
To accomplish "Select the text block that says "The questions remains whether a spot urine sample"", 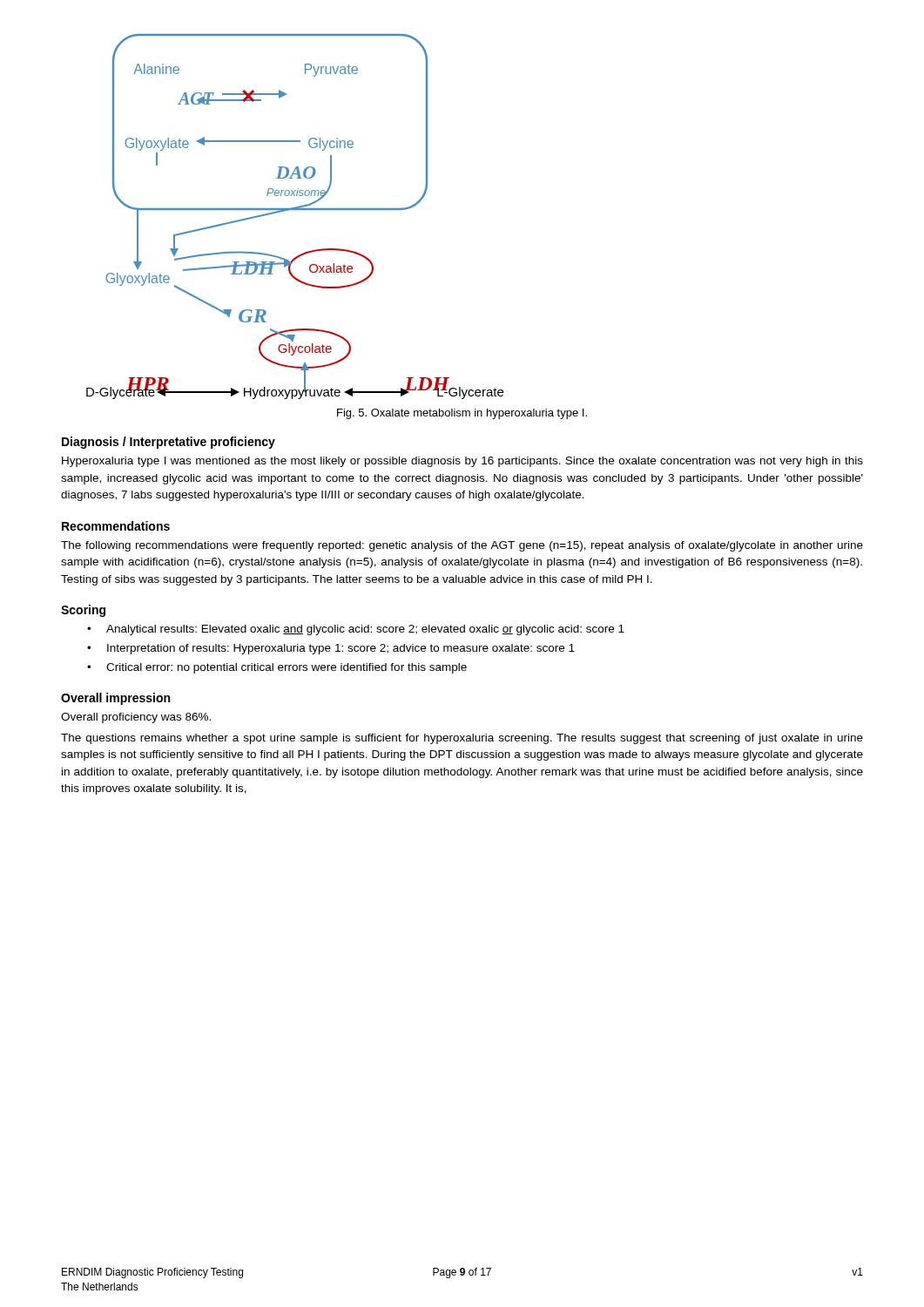I will tap(462, 763).
